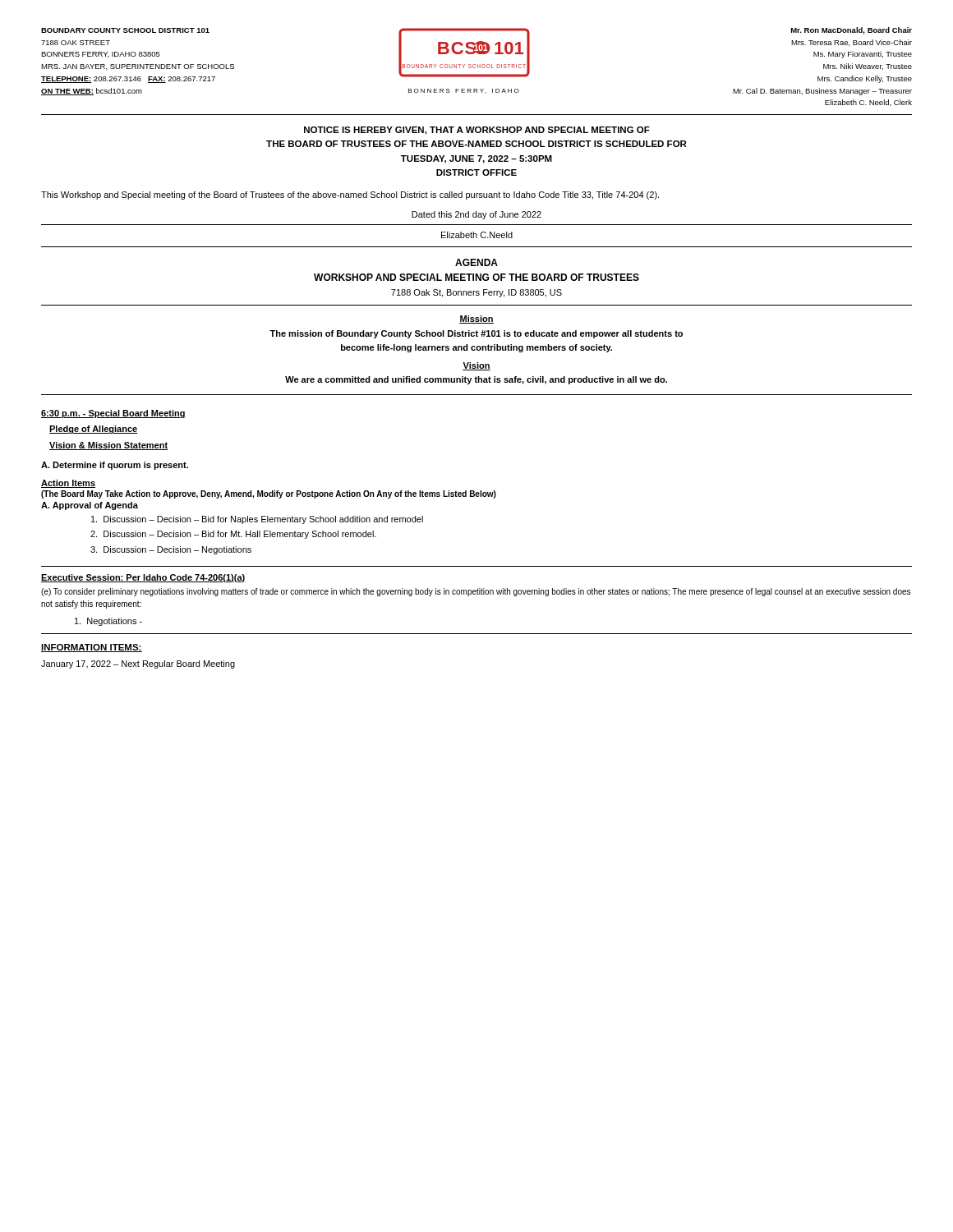
Task: Select the element starting "Mission The mission of"
Action: tap(476, 350)
